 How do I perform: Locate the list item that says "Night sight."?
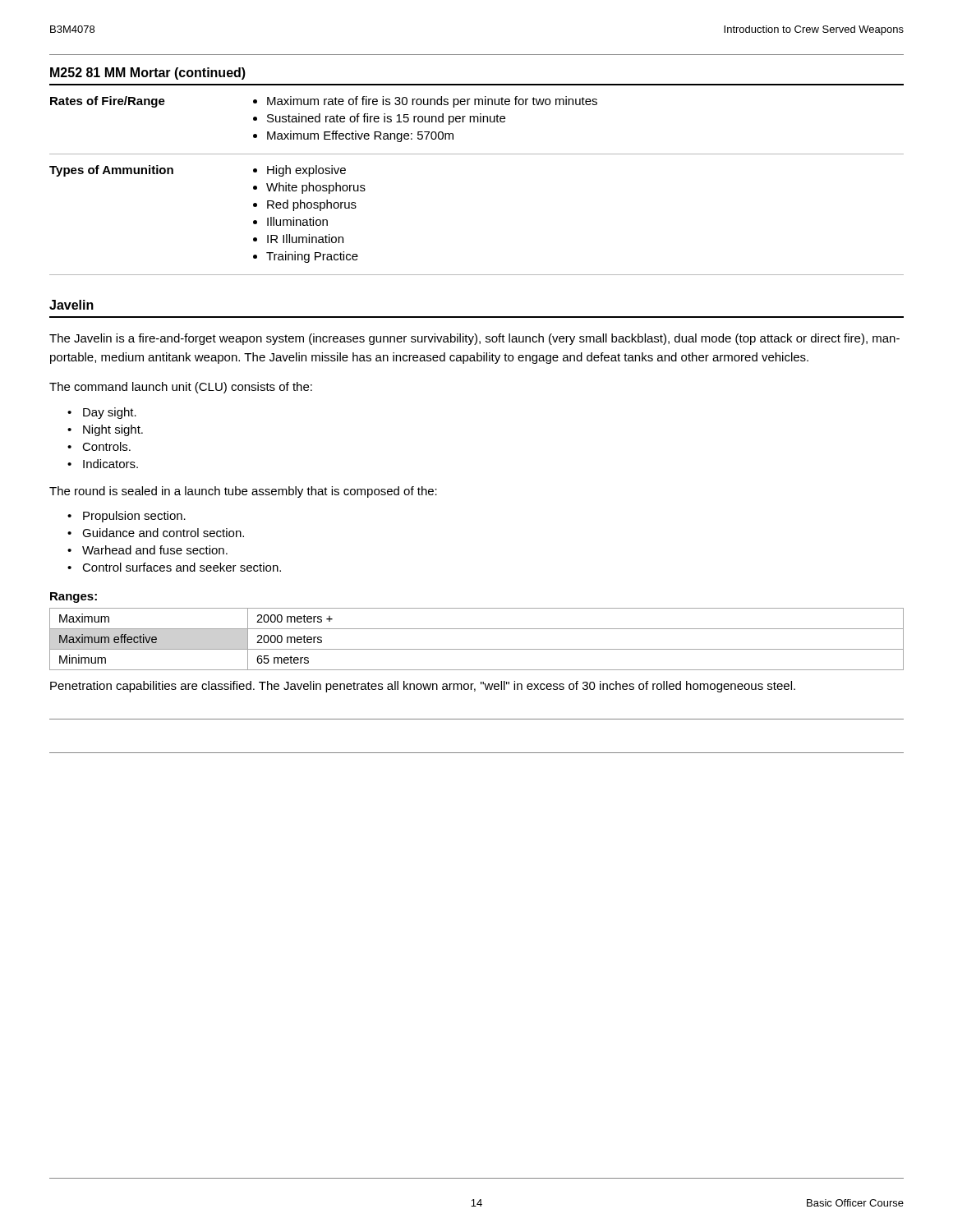point(113,429)
